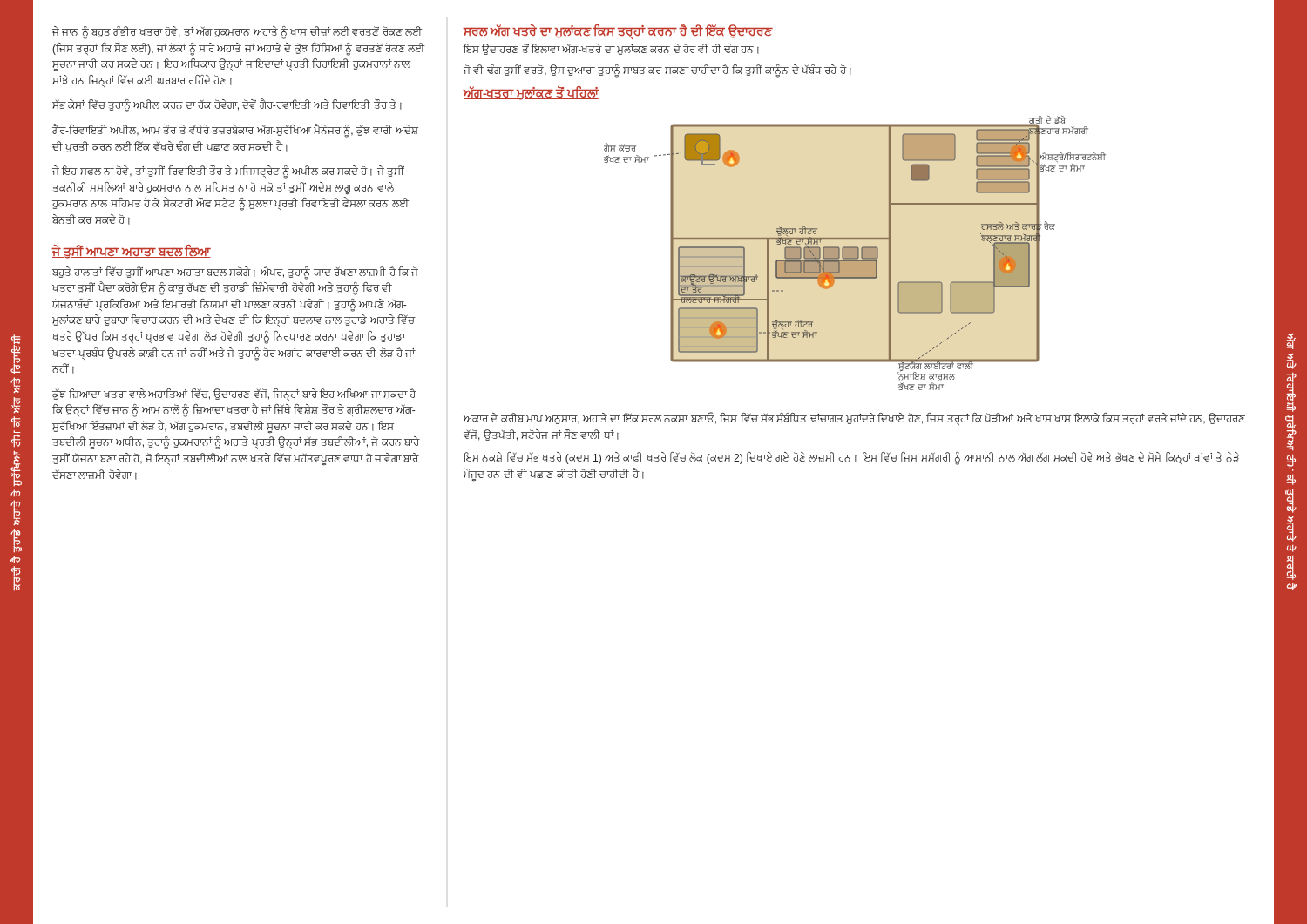The image size is (1307, 924).
Task: Find the section header that says "ਅੱਗ-ਖਤਰਾ ਮੁਲਾਂਕਣ ਤੋਂ ਪਹਿਲਾਂ"
Action: click(531, 94)
